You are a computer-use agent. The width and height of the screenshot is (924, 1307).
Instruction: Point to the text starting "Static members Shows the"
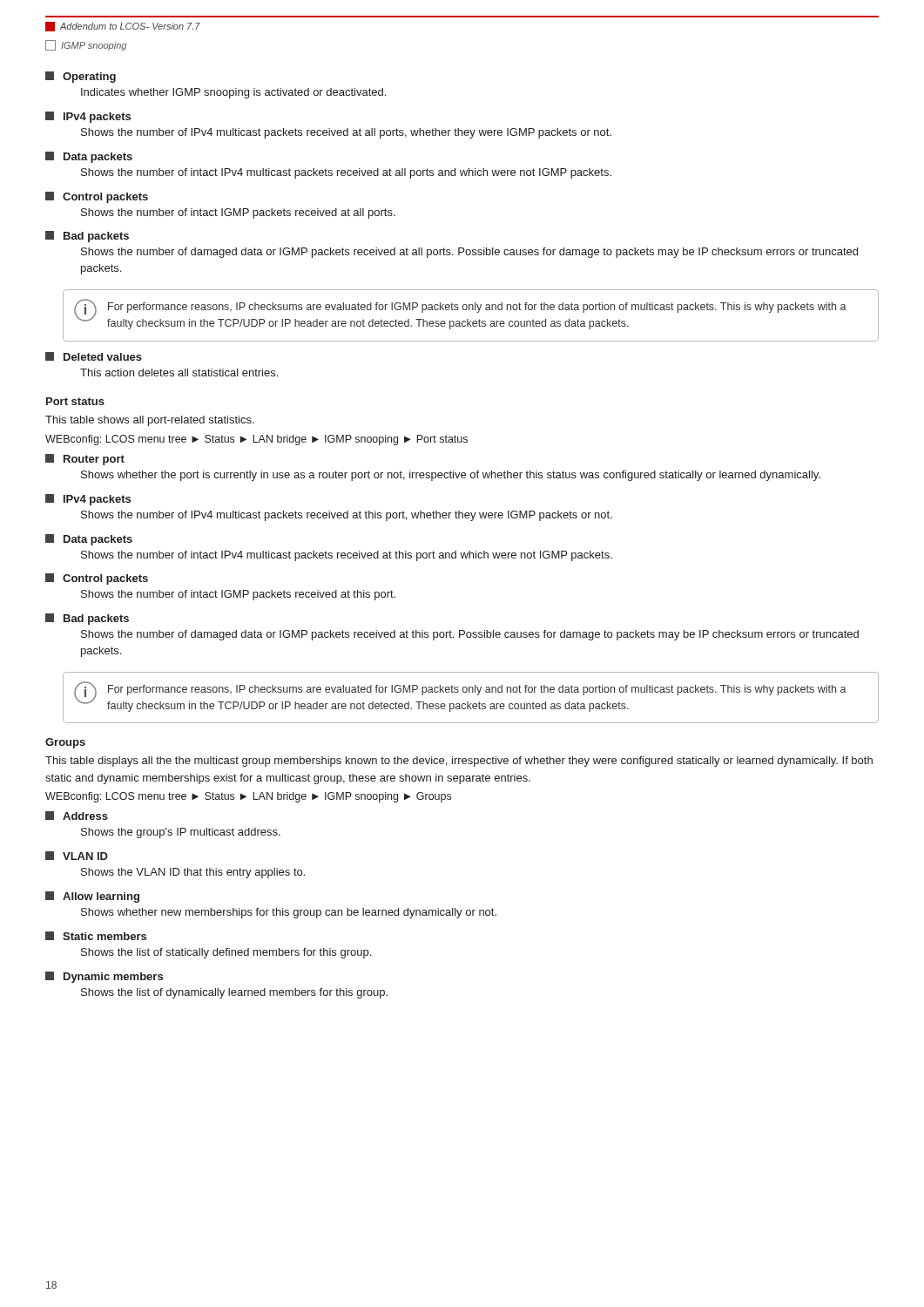coord(209,946)
